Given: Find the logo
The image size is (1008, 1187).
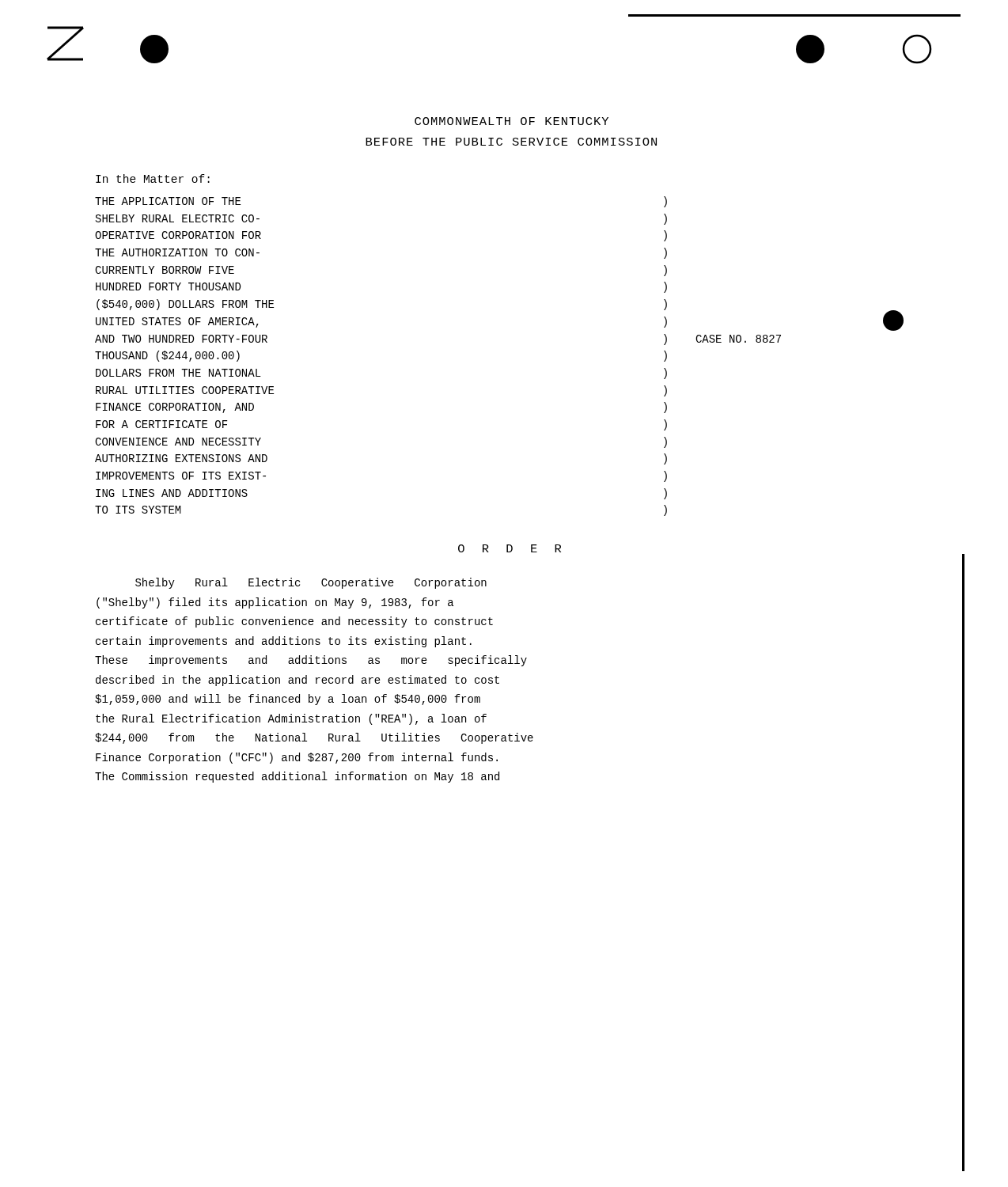Looking at the screenshot, I should [x=67, y=46].
